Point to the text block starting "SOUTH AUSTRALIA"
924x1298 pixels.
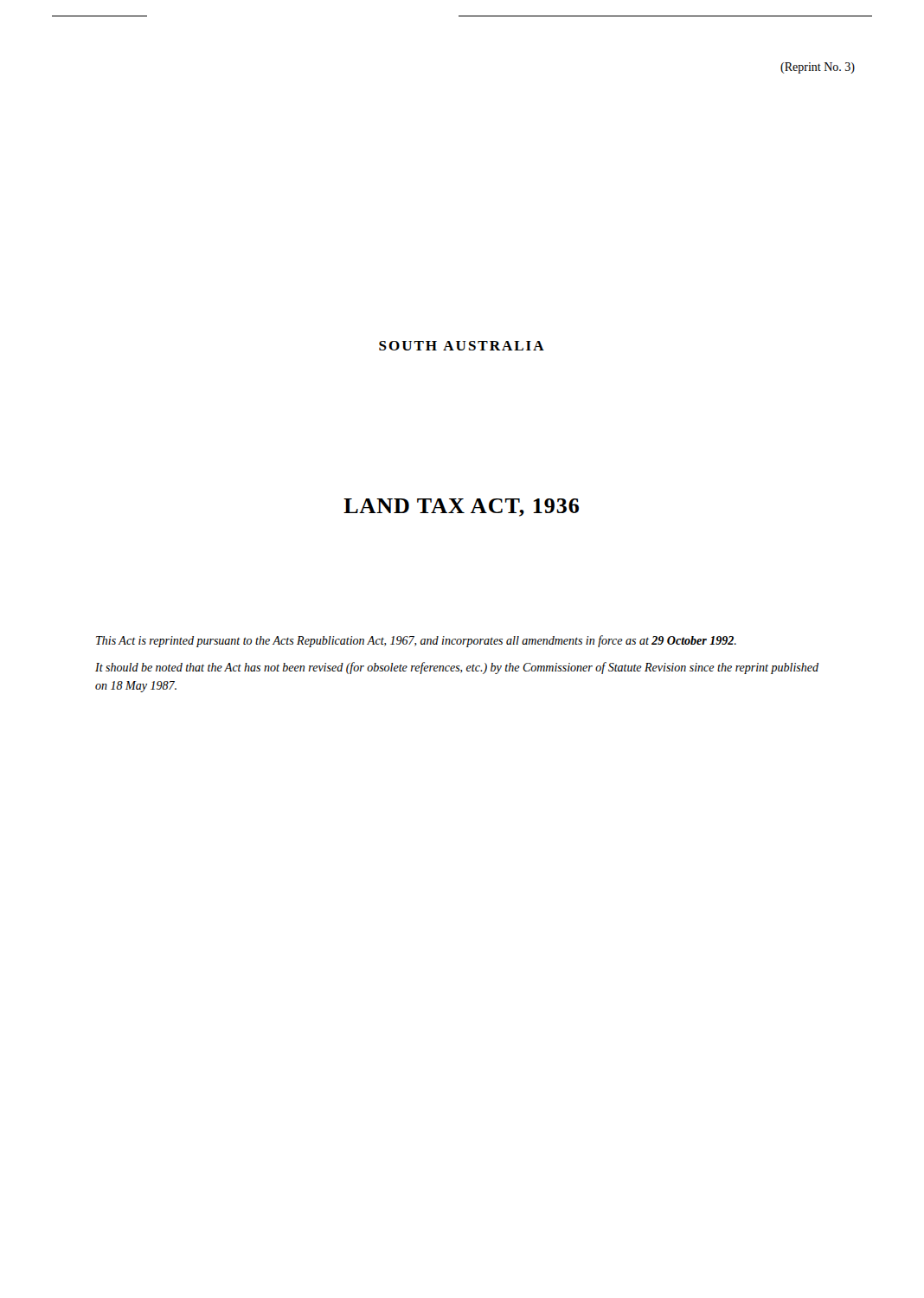coord(462,346)
